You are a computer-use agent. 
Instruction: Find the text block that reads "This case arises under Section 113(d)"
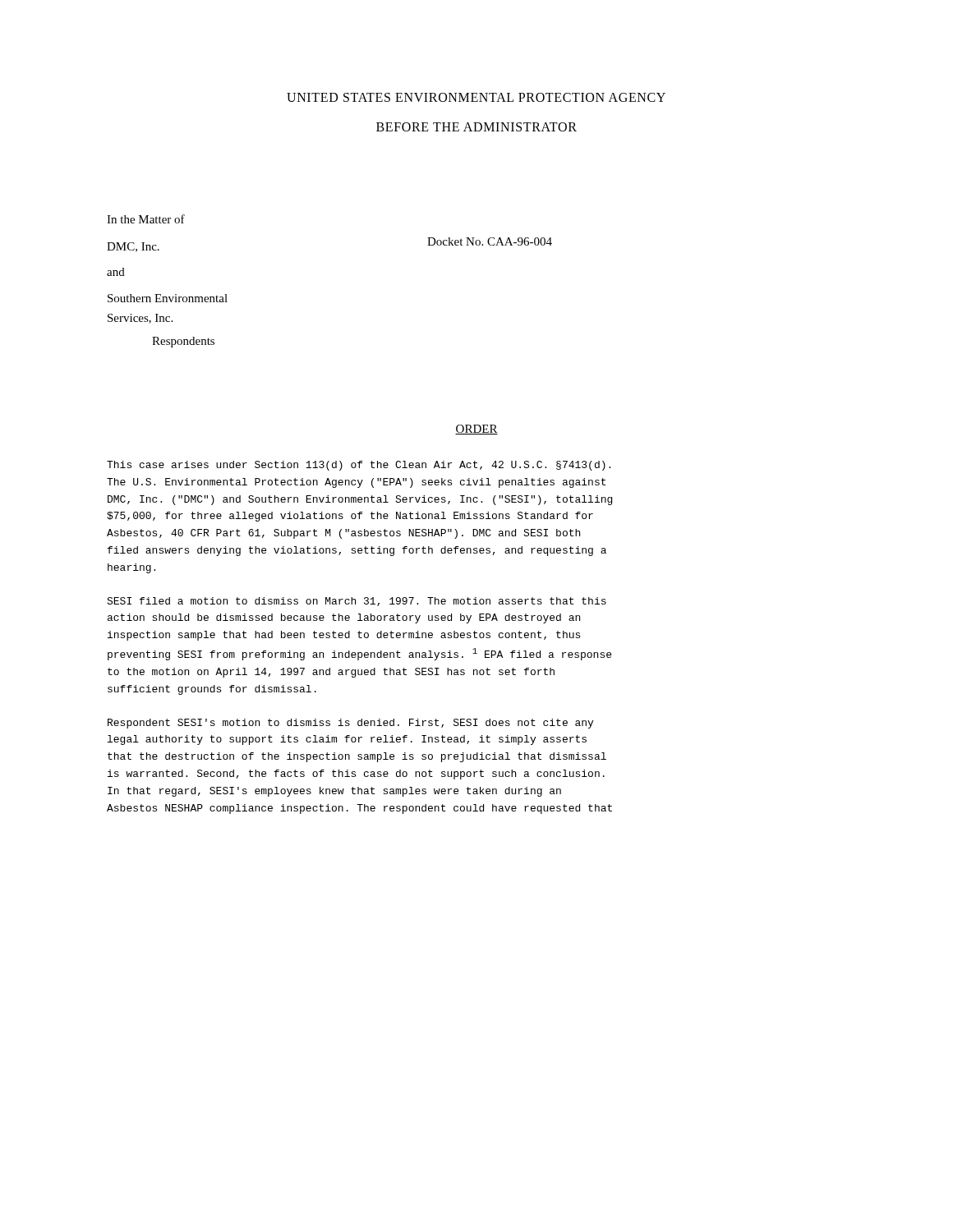[360, 517]
